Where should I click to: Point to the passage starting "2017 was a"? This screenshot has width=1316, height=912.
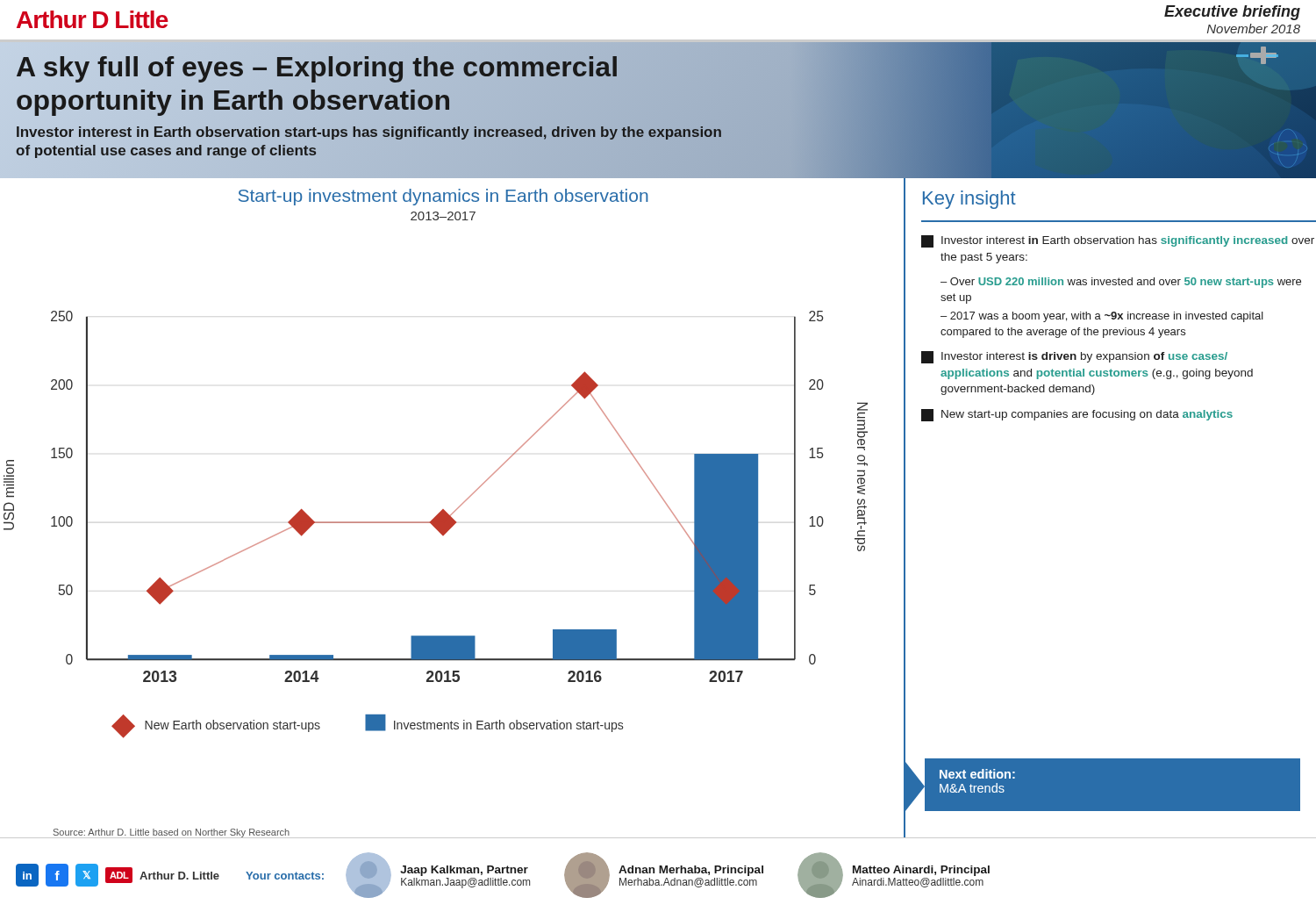point(1102,324)
